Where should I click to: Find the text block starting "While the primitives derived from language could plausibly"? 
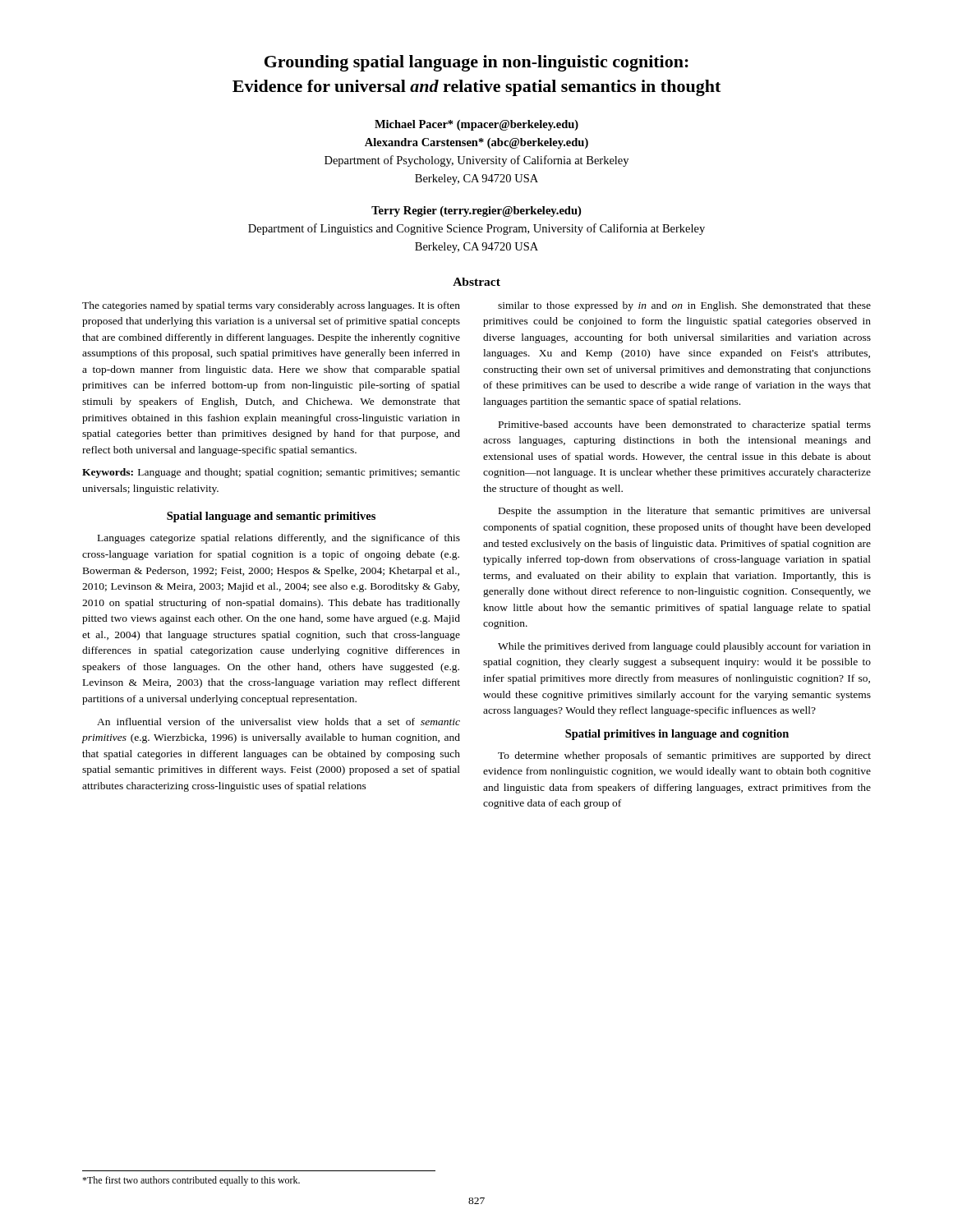pos(677,678)
